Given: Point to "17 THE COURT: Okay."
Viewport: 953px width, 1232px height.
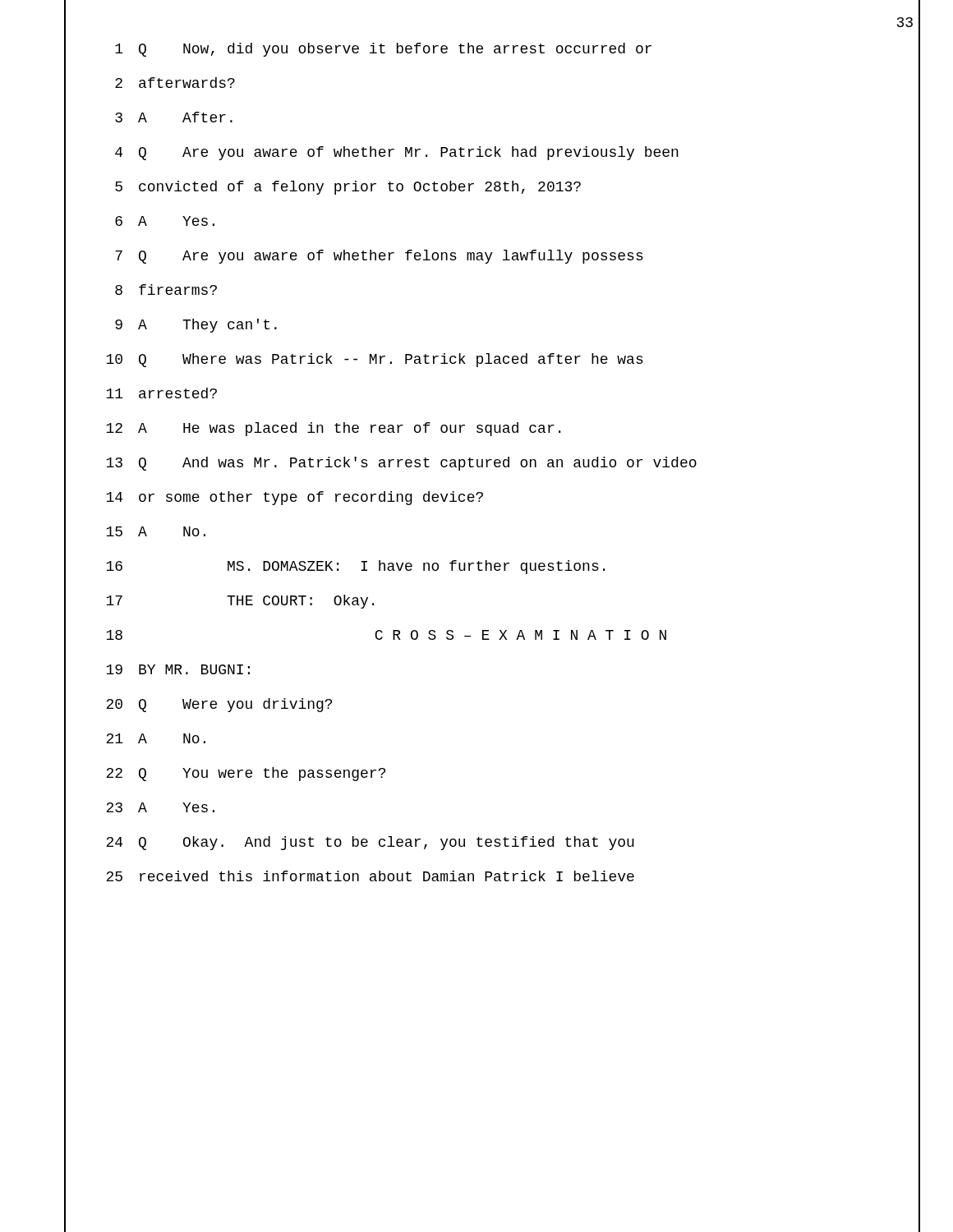Looking at the screenshot, I should (x=240, y=602).
